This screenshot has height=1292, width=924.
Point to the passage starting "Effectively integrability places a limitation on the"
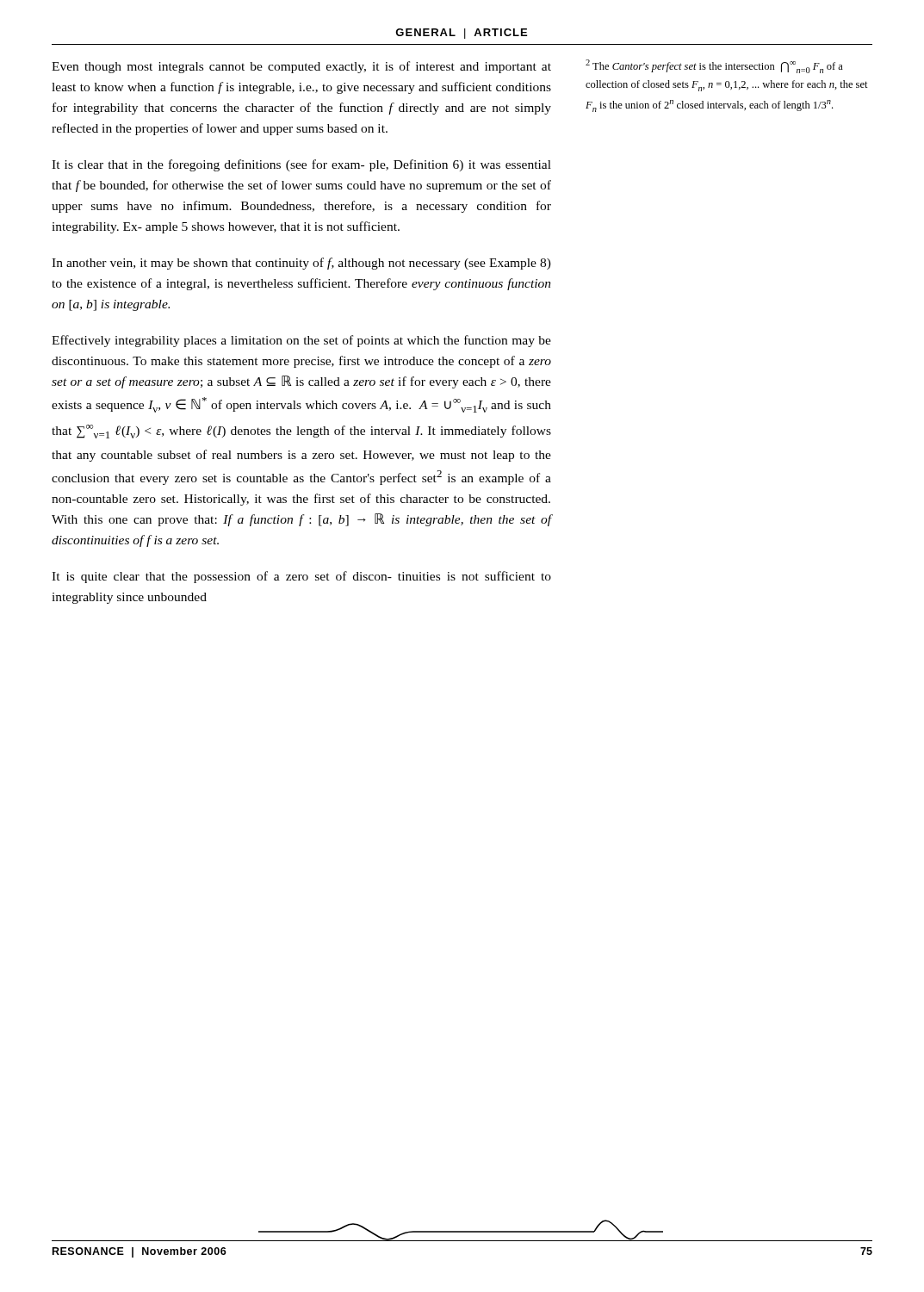coord(301,440)
